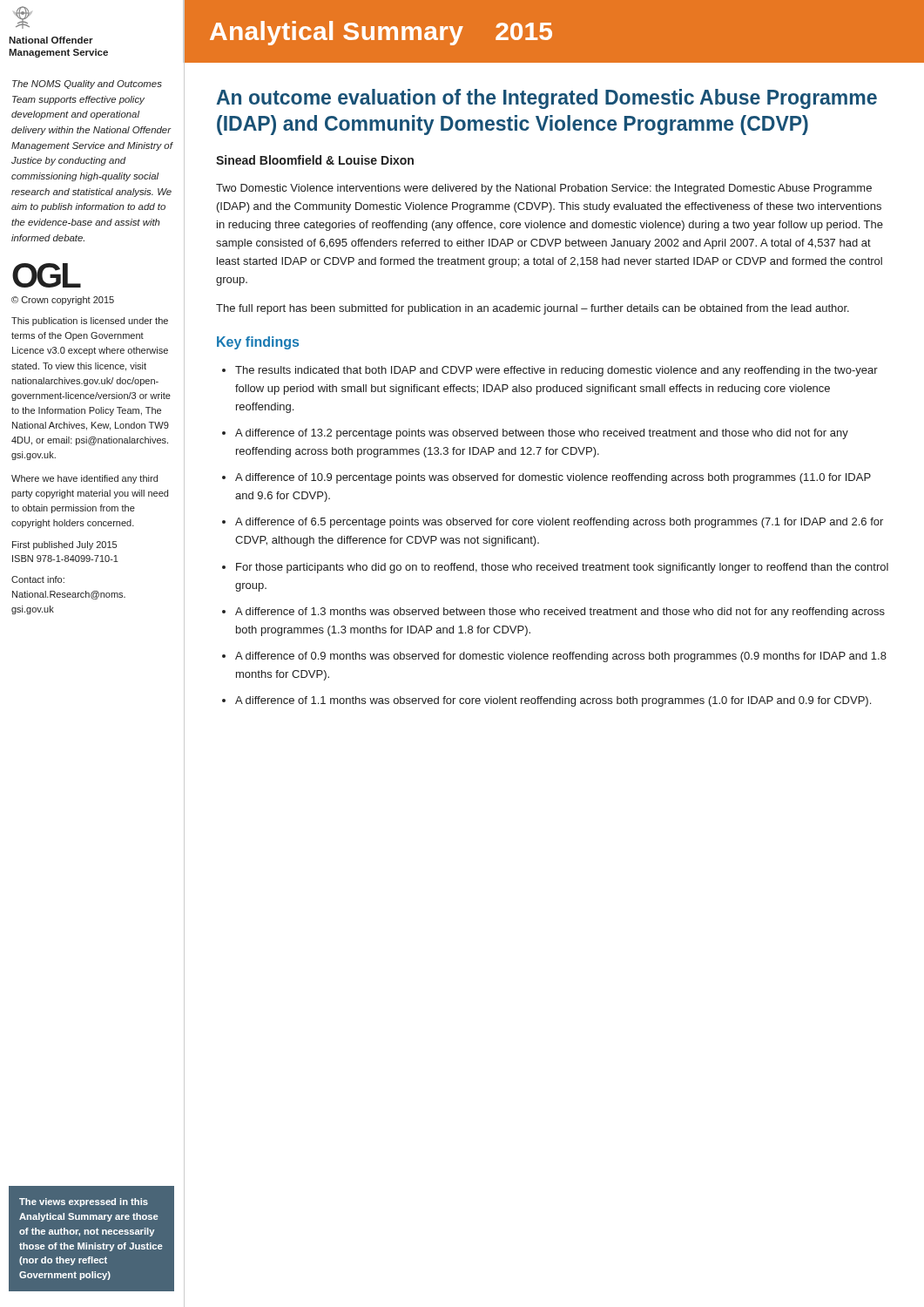Select the passage starting "For those participants who did go on to"
Screen dimensions: 1307x924
pyautogui.click(x=562, y=576)
